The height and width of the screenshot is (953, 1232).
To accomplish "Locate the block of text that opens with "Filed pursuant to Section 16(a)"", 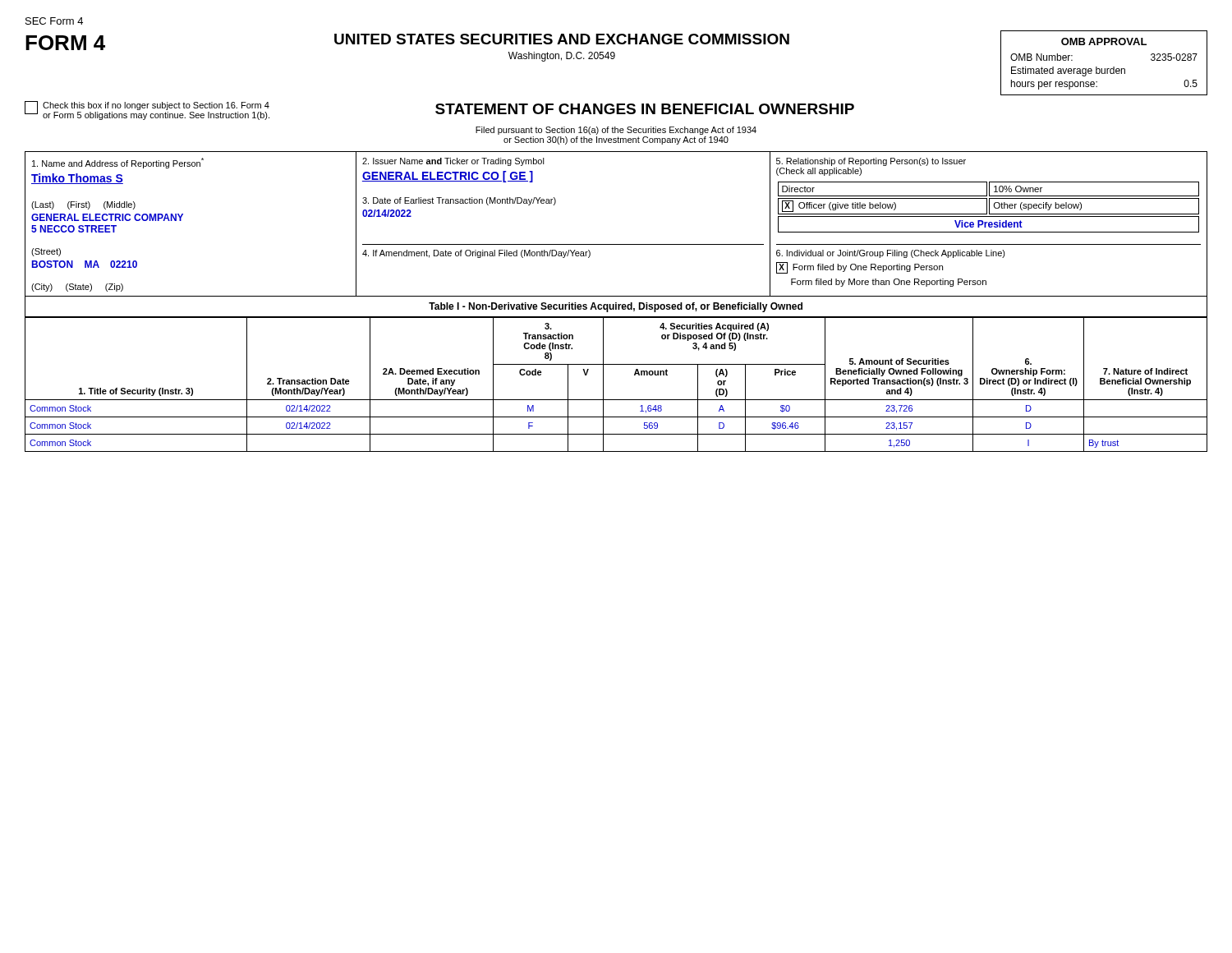I will [616, 135].
